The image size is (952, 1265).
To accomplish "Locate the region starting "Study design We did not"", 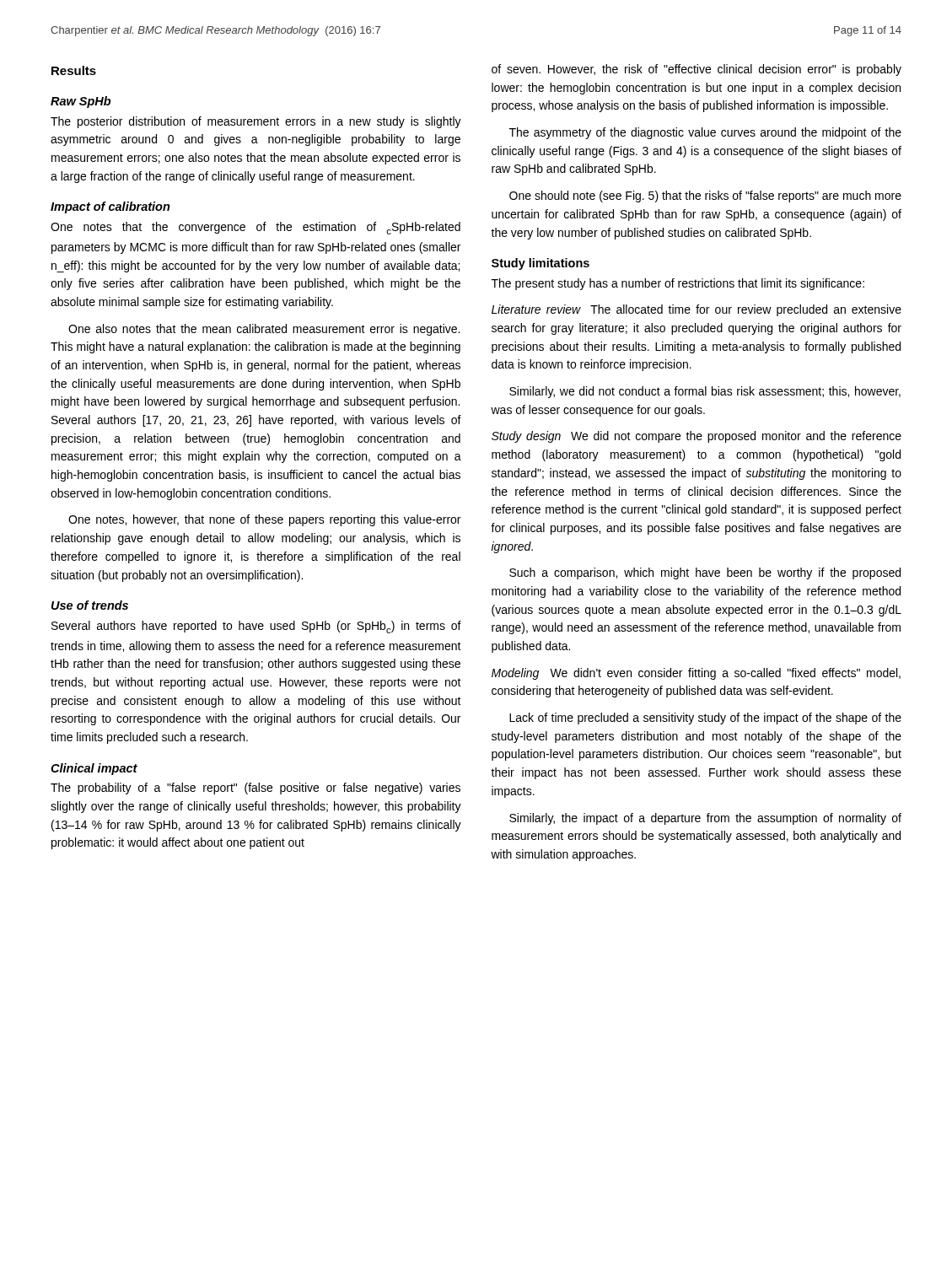I will [x=696, y=542].
